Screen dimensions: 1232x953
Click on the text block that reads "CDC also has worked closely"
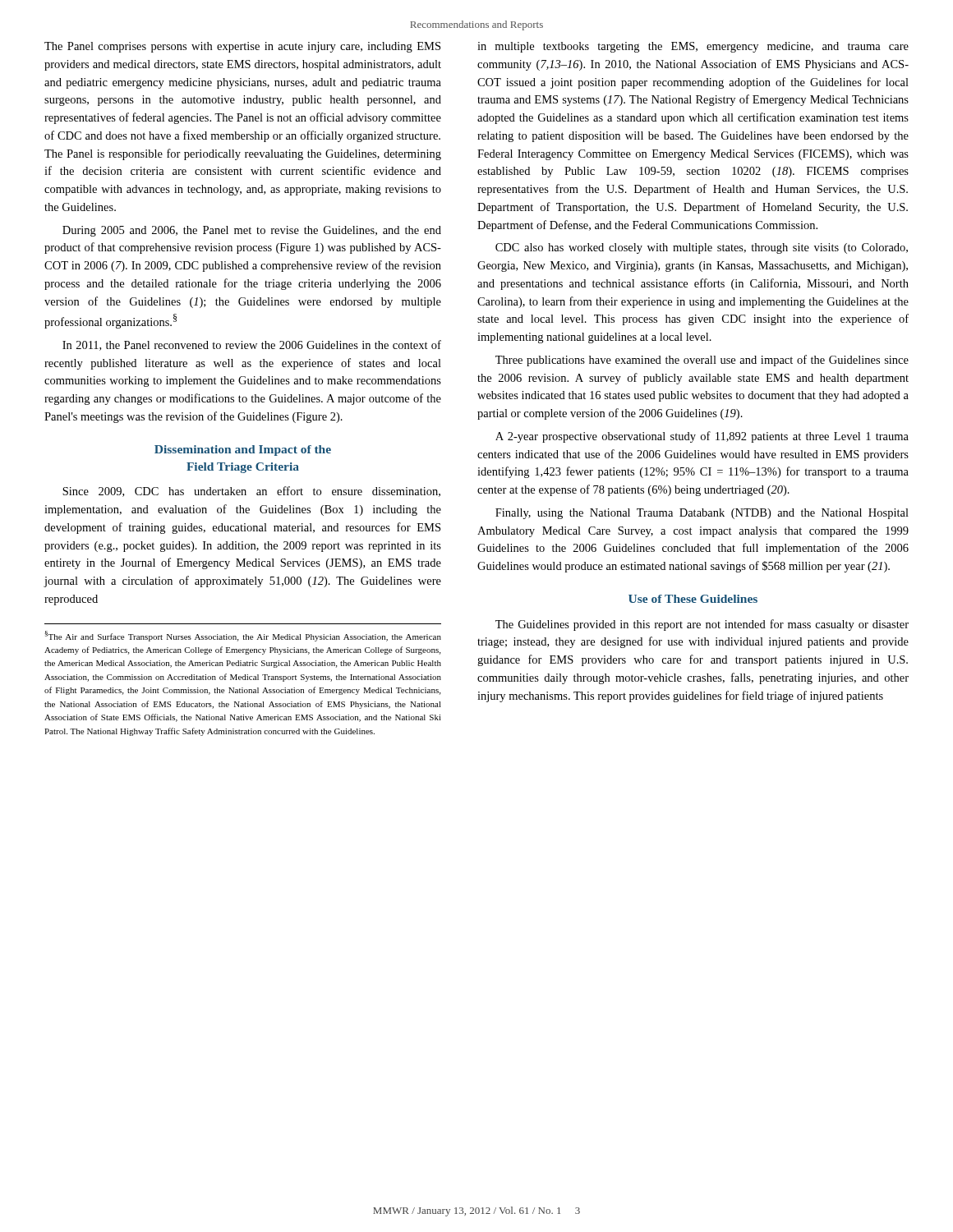tap(693, 293)
